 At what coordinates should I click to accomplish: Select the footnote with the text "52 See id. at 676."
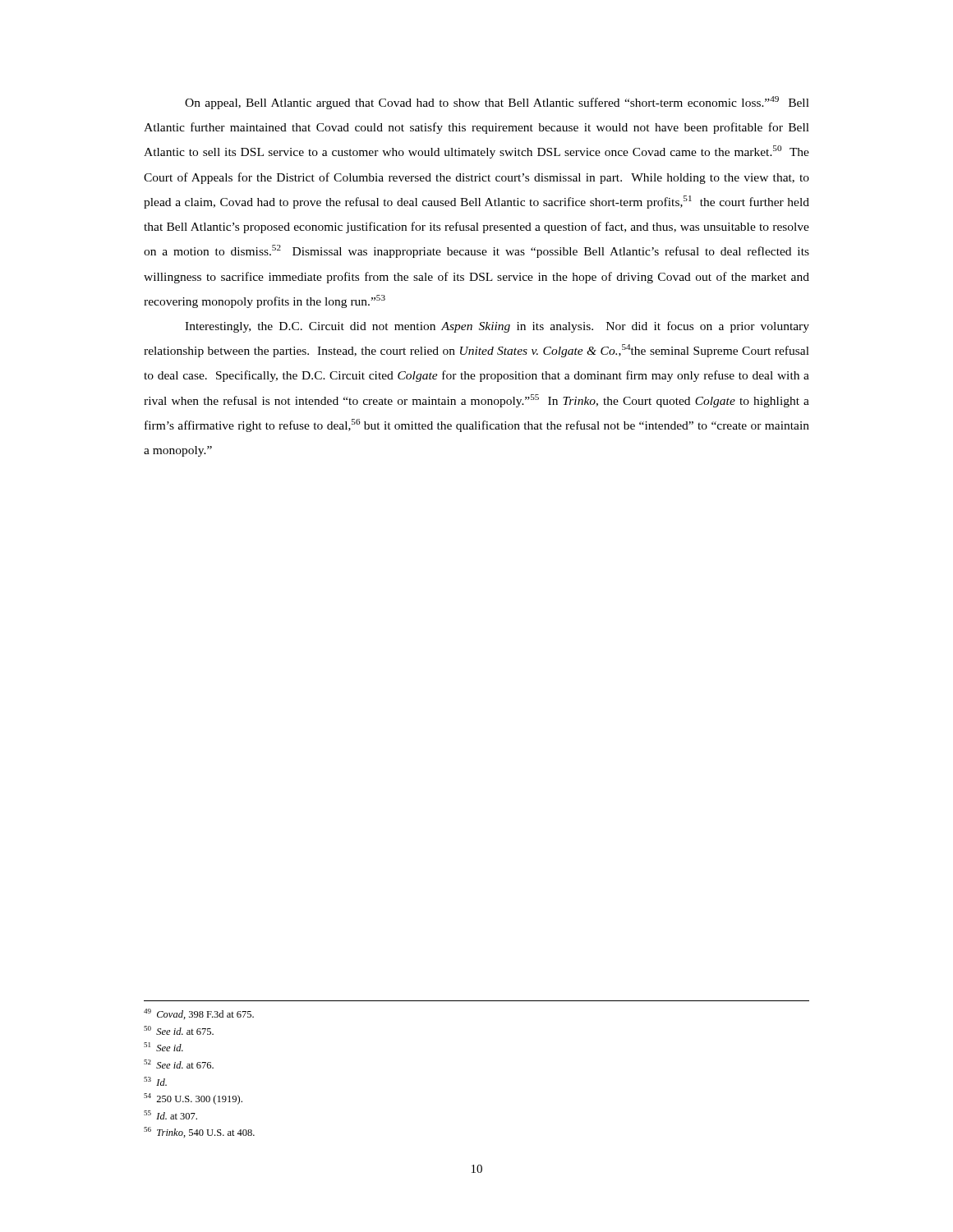(x=179, y=1064)
